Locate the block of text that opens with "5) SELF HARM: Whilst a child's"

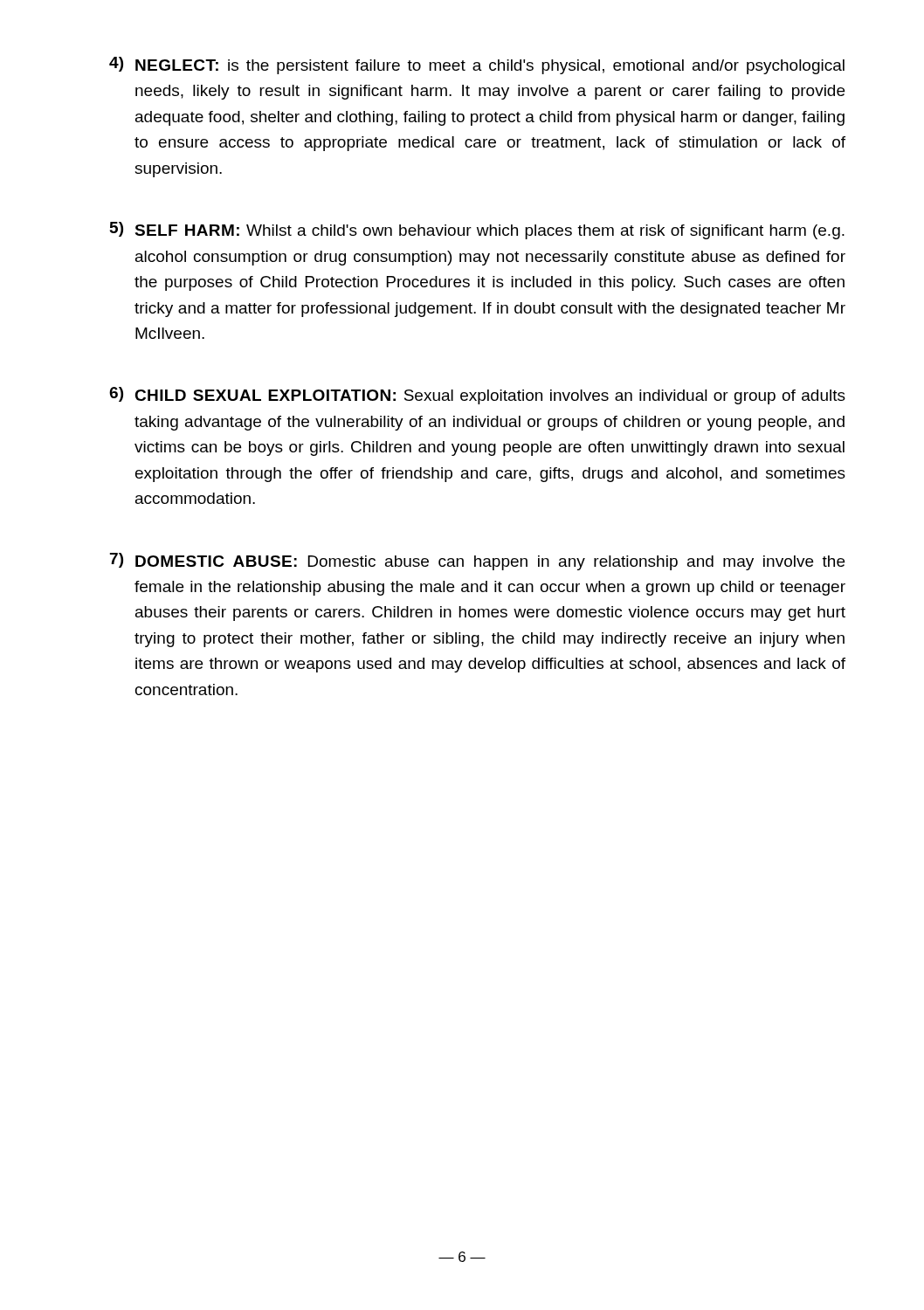point(462,282)
